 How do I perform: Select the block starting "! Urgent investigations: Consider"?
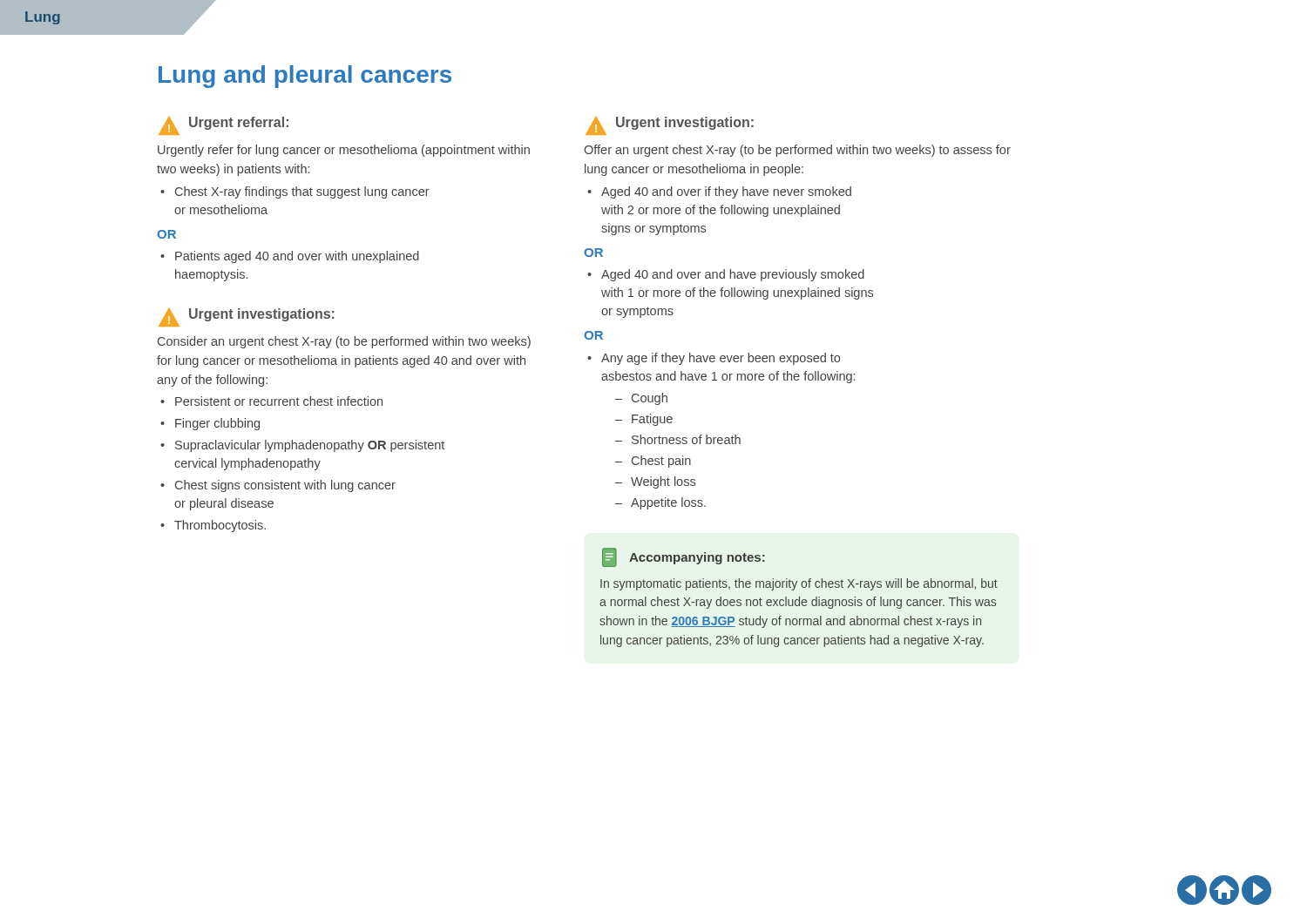tap(247, 317)
